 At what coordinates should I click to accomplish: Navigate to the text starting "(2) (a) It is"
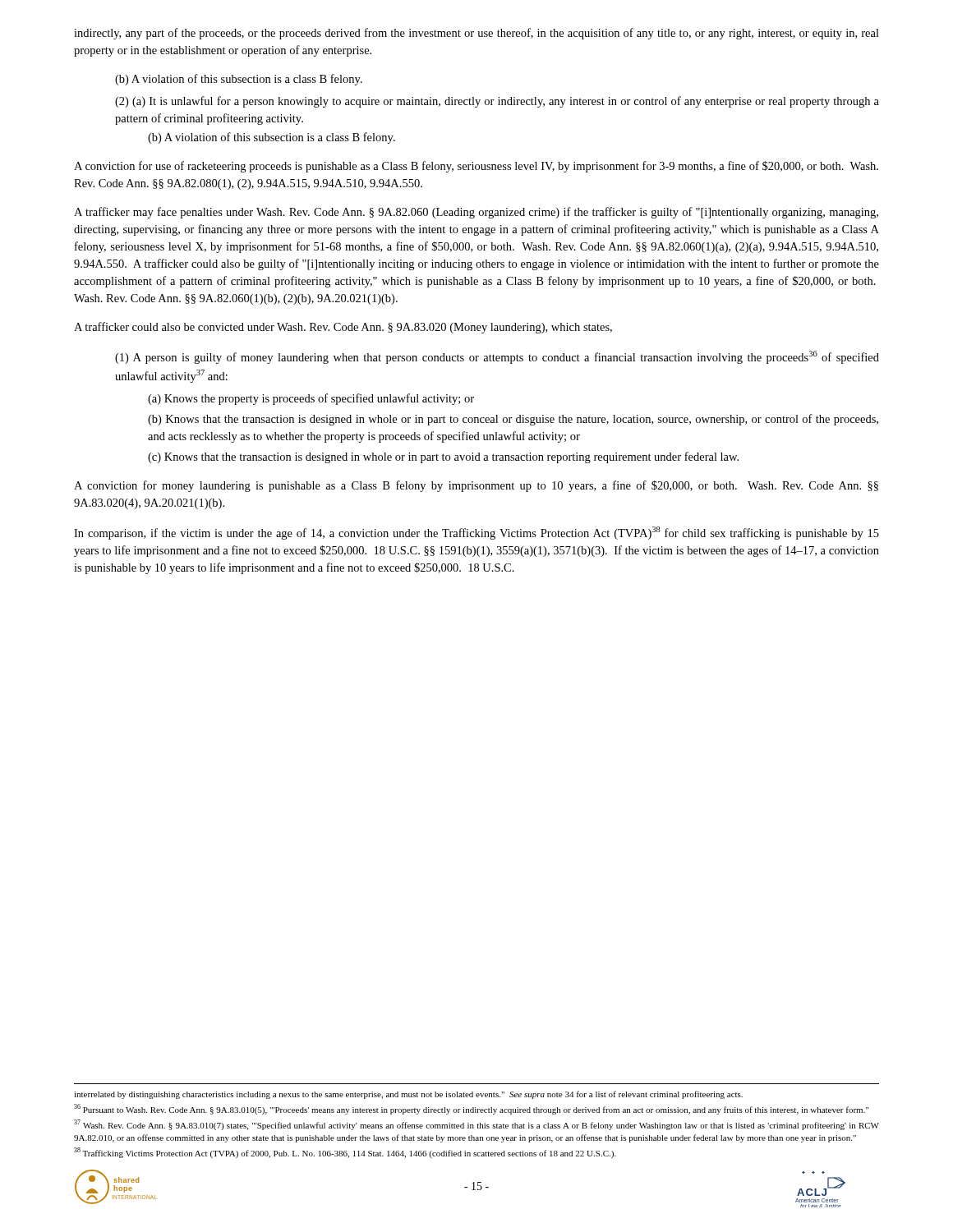click(497, 110)
